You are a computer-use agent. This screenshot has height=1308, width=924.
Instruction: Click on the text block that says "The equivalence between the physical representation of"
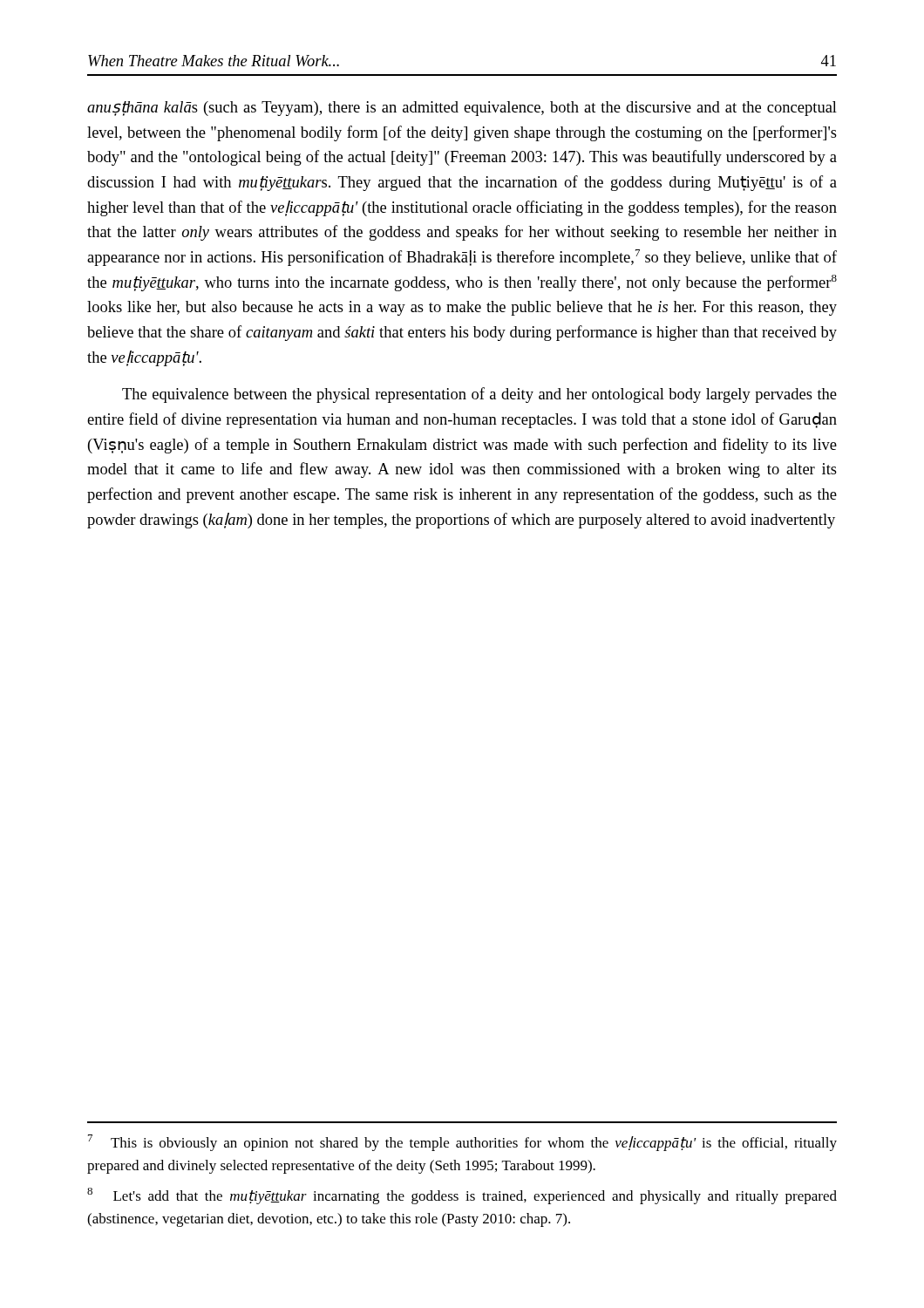(462, 457)
